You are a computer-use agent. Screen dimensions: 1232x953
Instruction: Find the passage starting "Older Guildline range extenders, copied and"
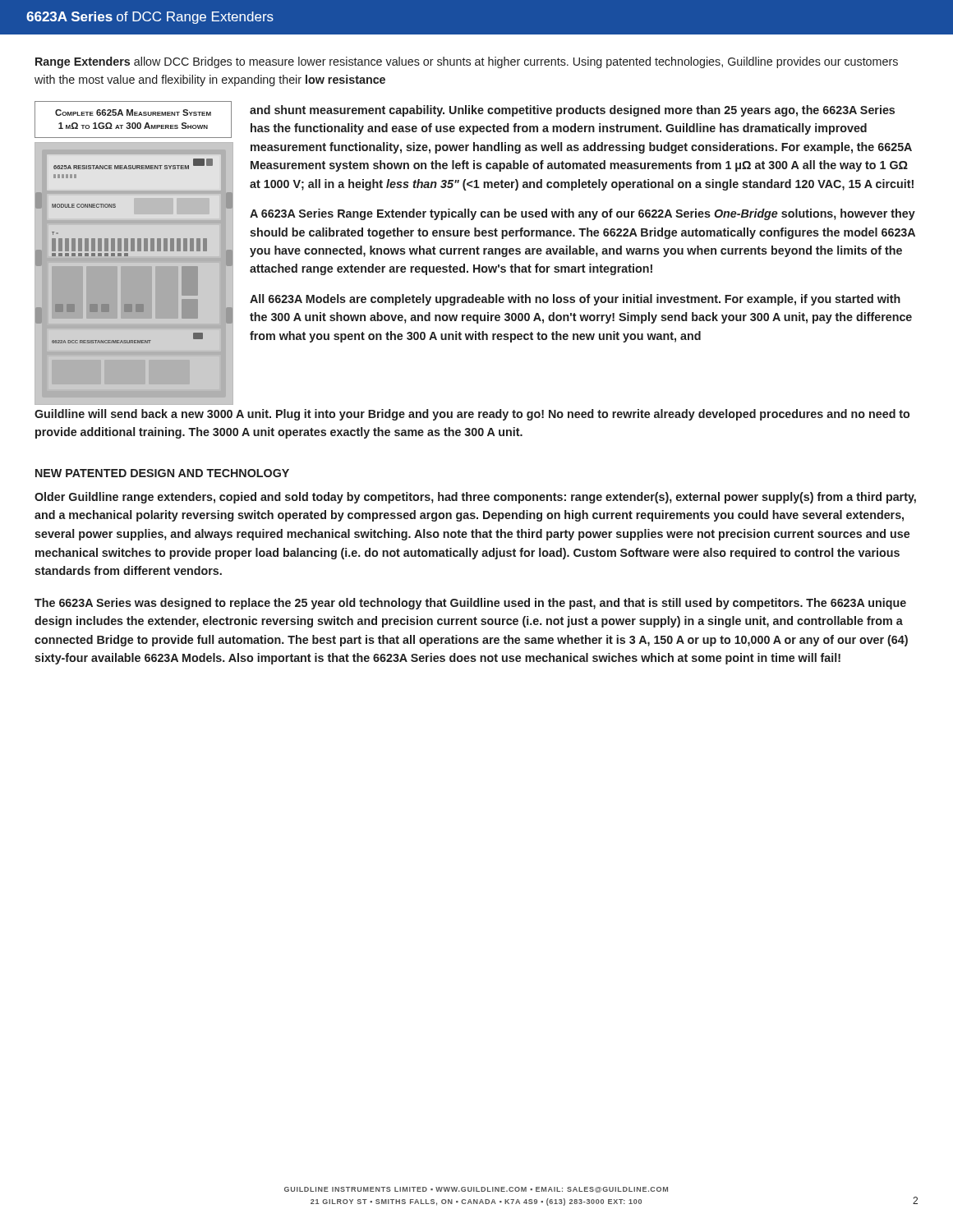point(476,534)
